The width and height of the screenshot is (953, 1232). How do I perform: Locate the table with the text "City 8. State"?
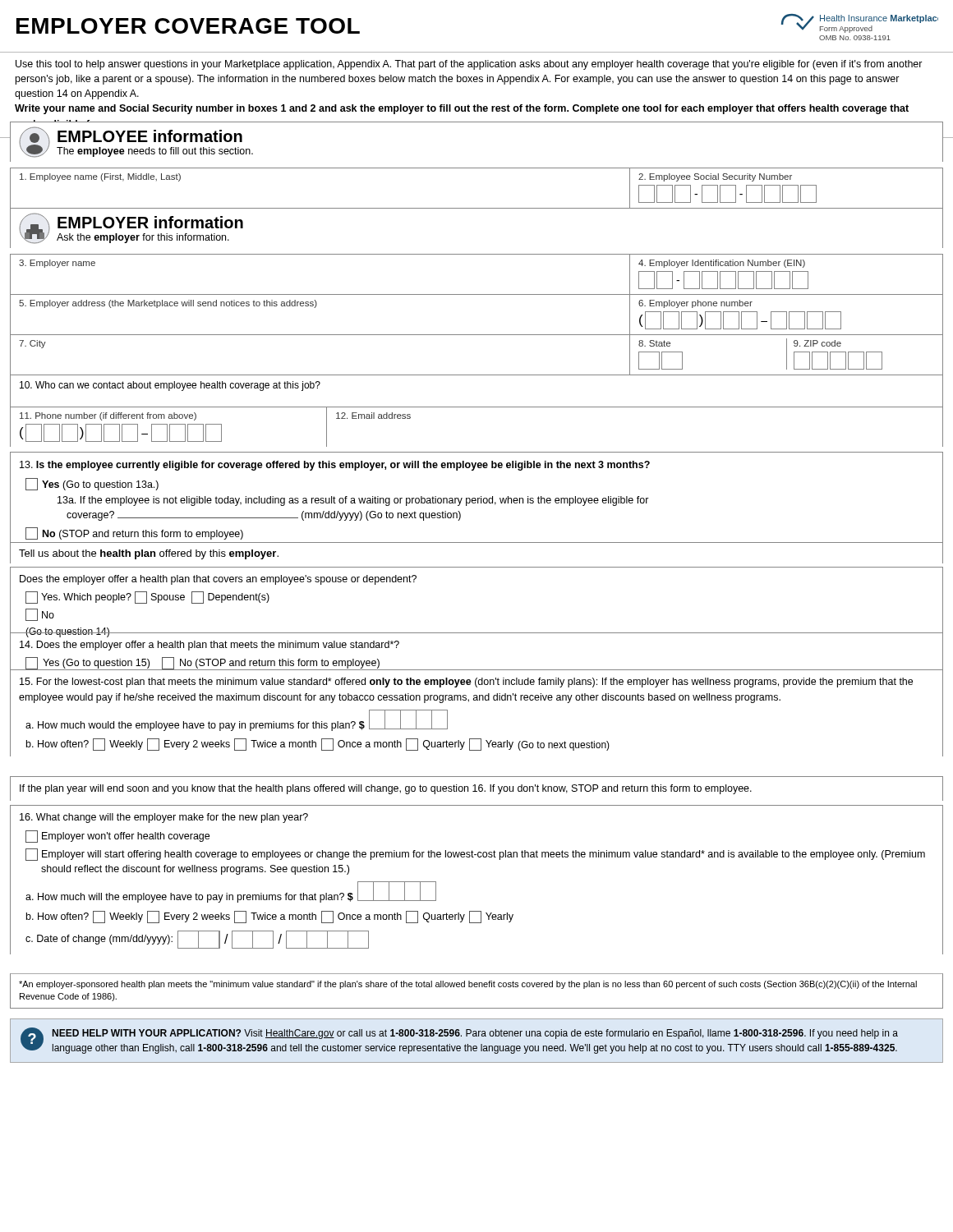[x=476, y=354]
